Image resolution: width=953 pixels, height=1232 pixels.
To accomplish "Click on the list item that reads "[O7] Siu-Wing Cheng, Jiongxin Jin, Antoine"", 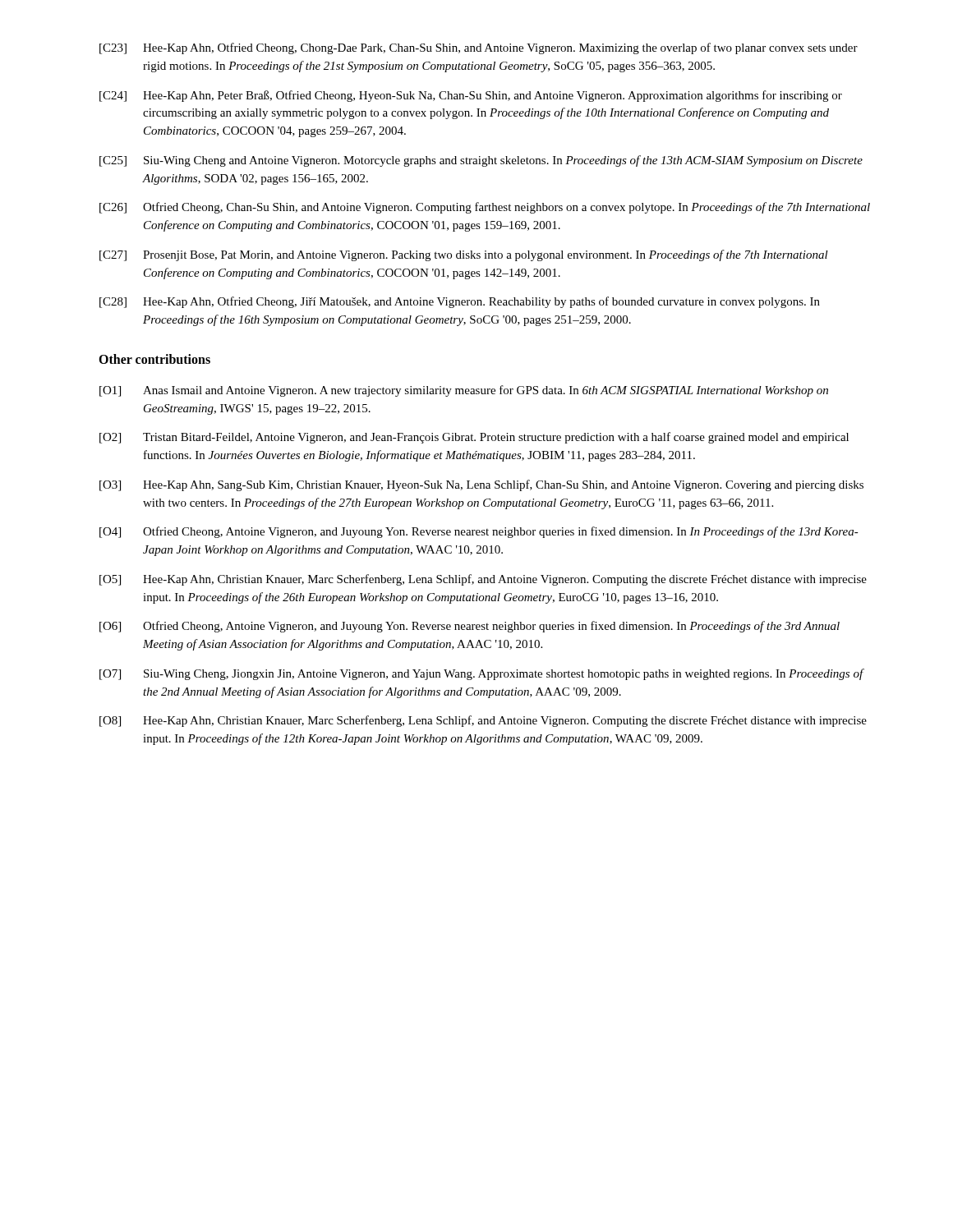I will tap(485, 683).
